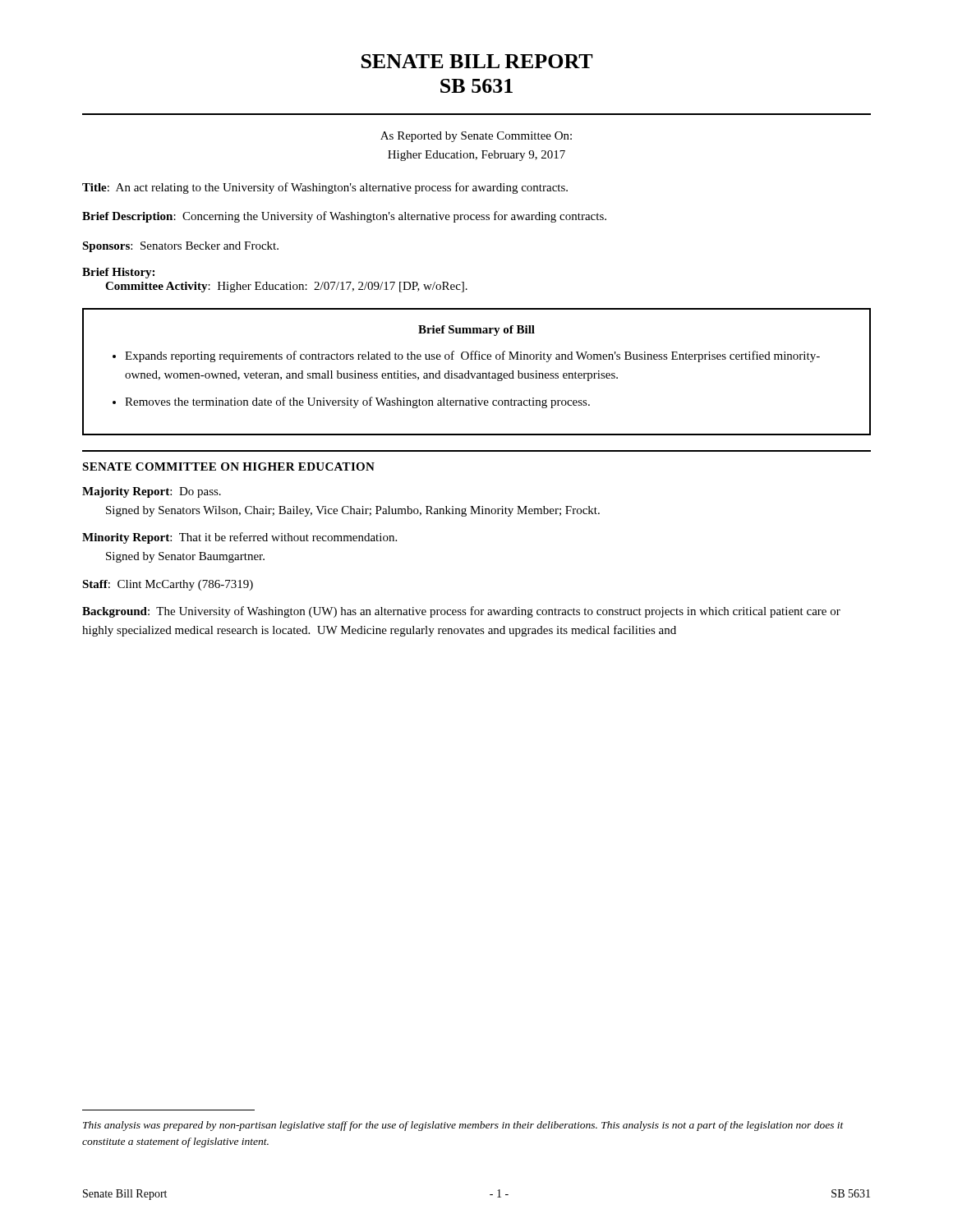Click on the region starting "Staff: Clint McCarthy (786-7319)"
This screenshot has height=1232, width=953.
(x=168, y=584)
